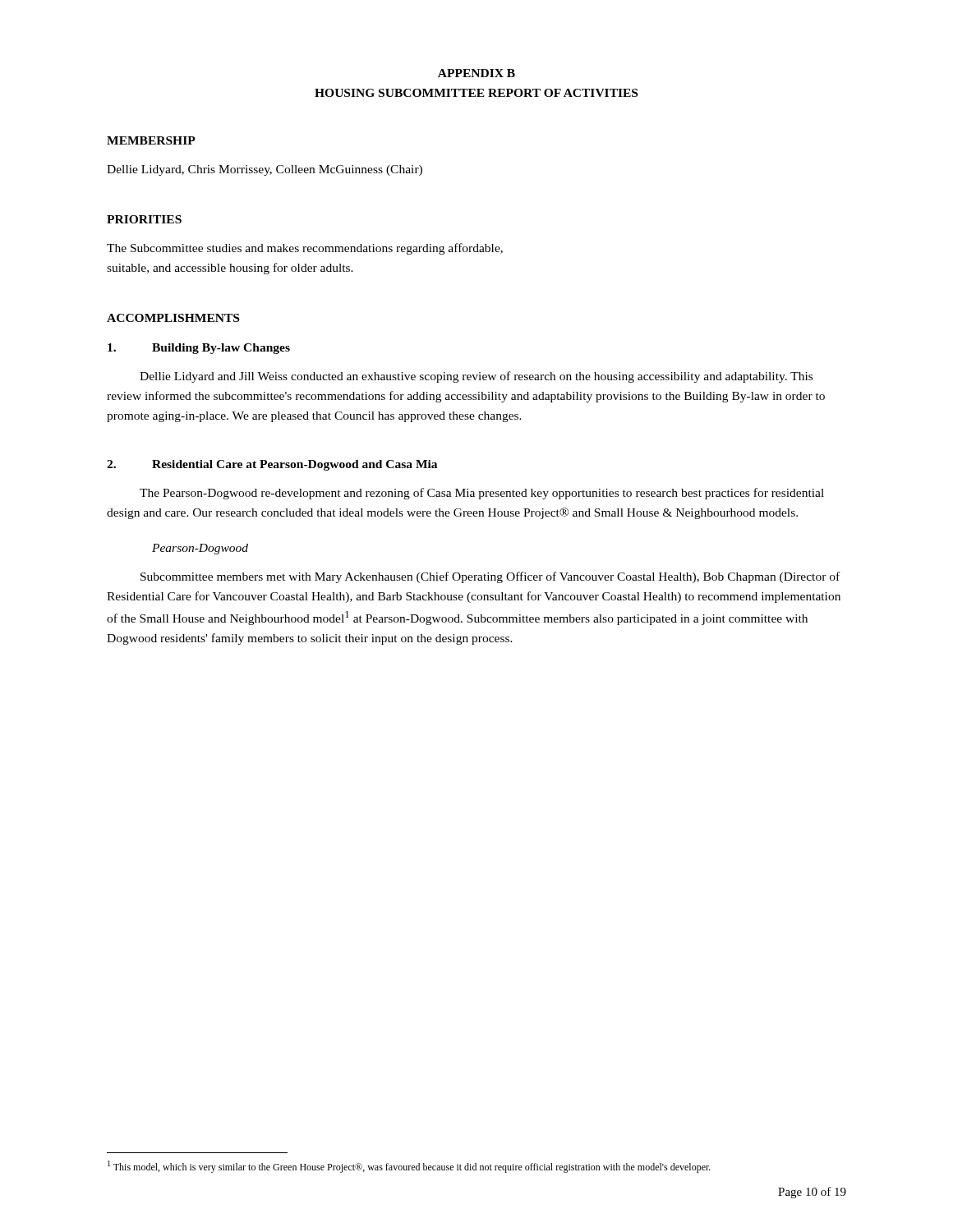Navigate to the region starting "1 This model, which"
The image size is (953, 1232).
pos(409,1166)
